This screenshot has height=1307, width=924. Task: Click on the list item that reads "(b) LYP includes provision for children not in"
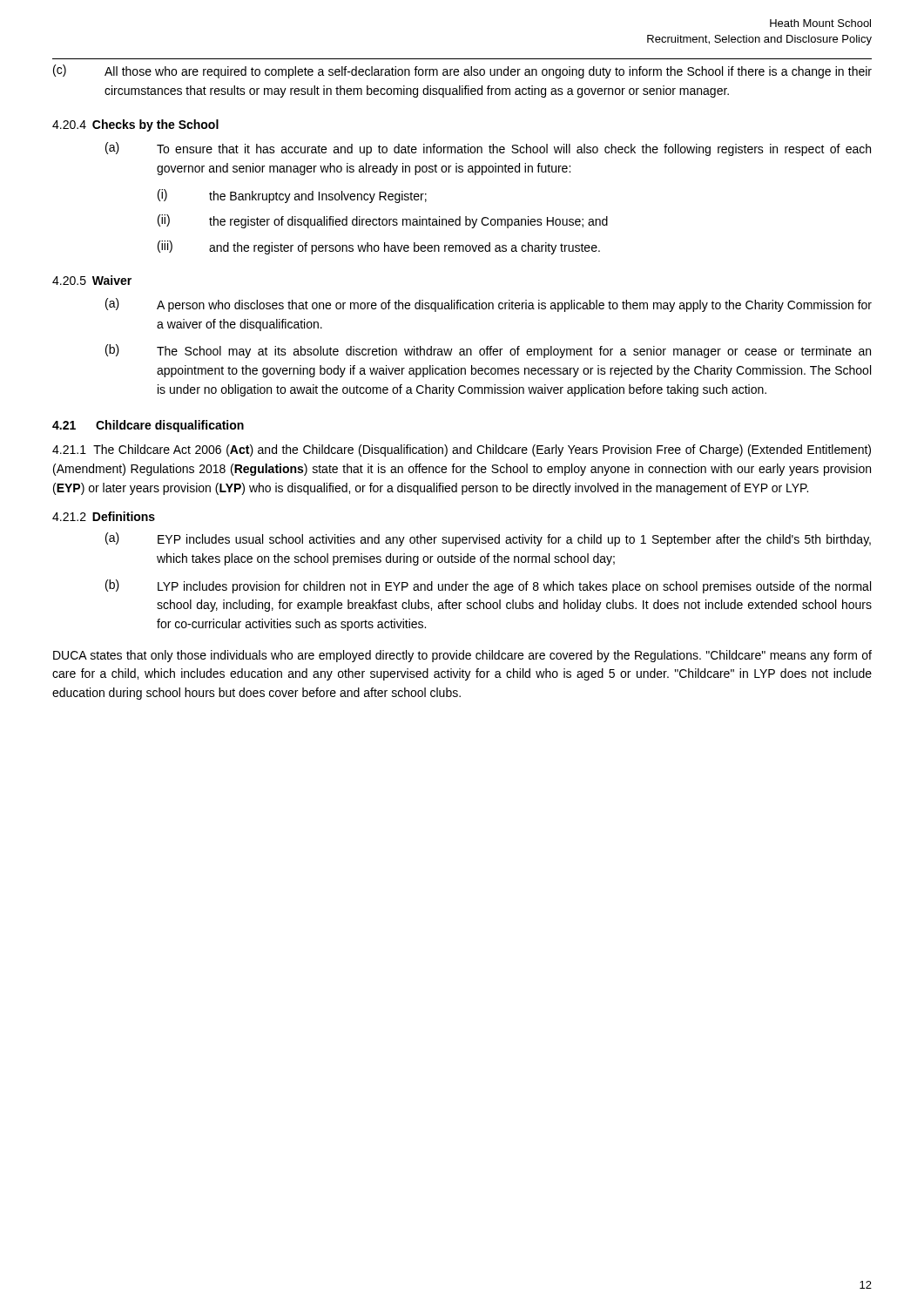click(x=488, y=606)
